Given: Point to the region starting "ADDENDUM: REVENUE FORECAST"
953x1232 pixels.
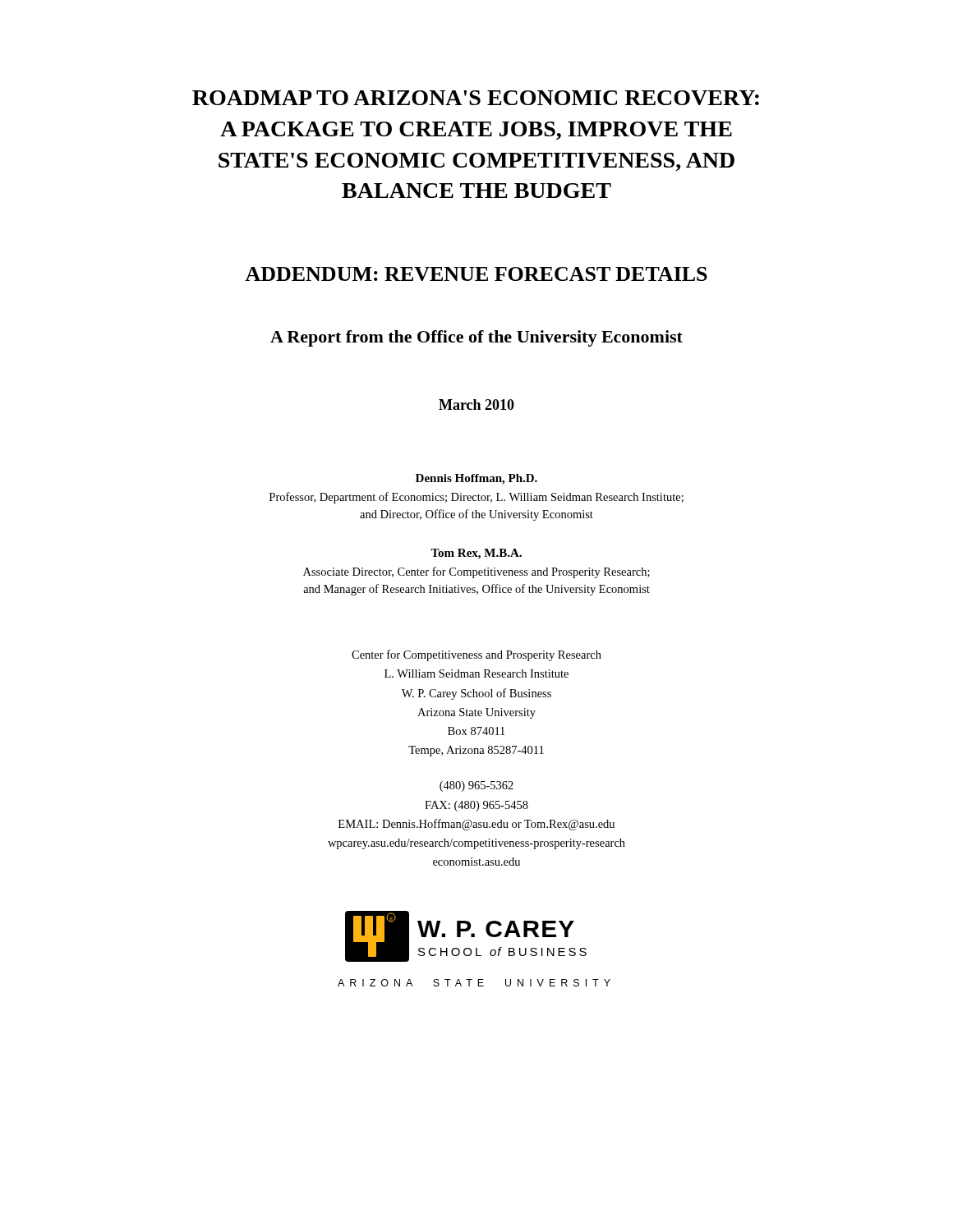Looking at the screenshot, I should point(476,274).
